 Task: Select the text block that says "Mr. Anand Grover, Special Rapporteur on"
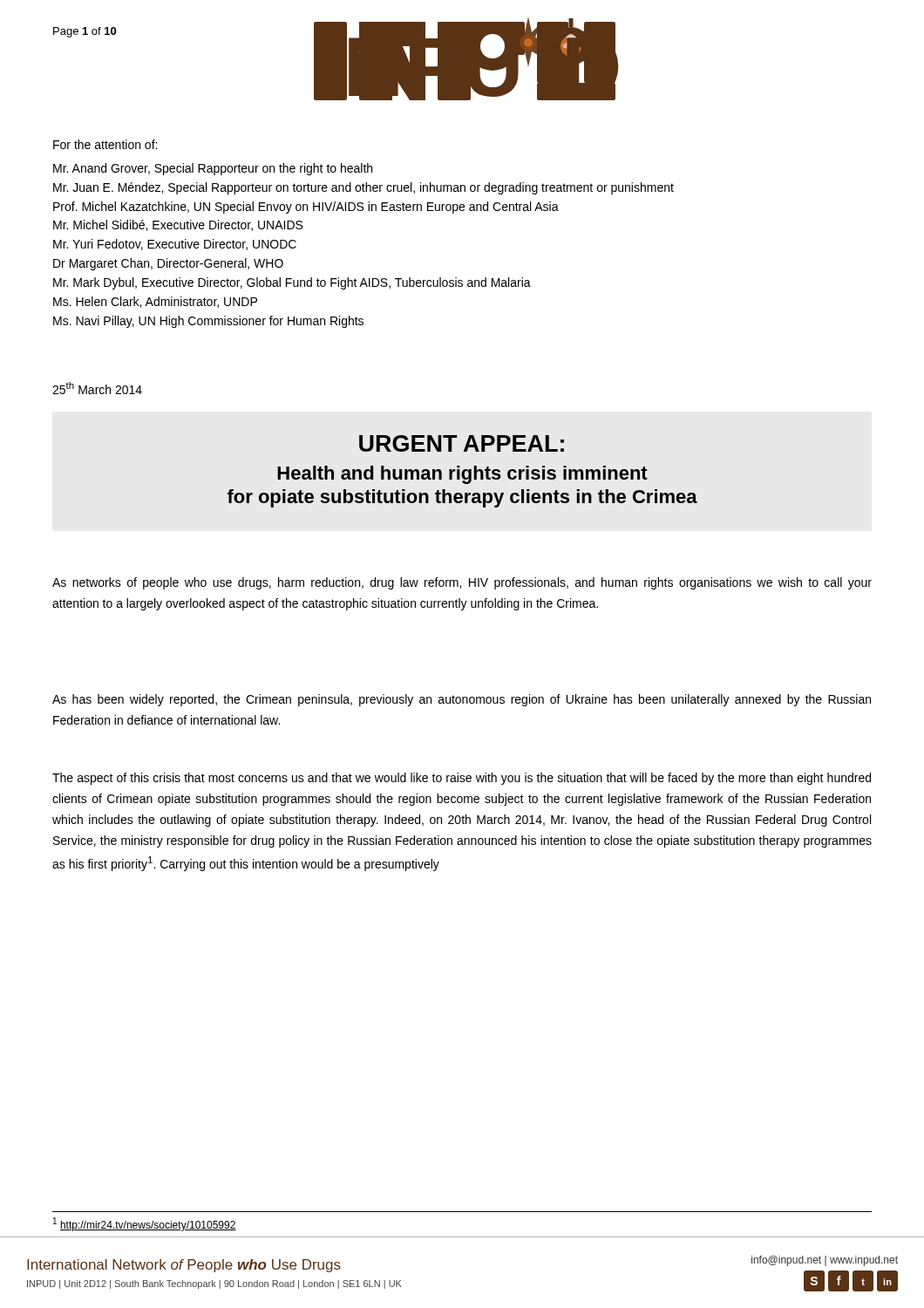click(x=213, y=169)
